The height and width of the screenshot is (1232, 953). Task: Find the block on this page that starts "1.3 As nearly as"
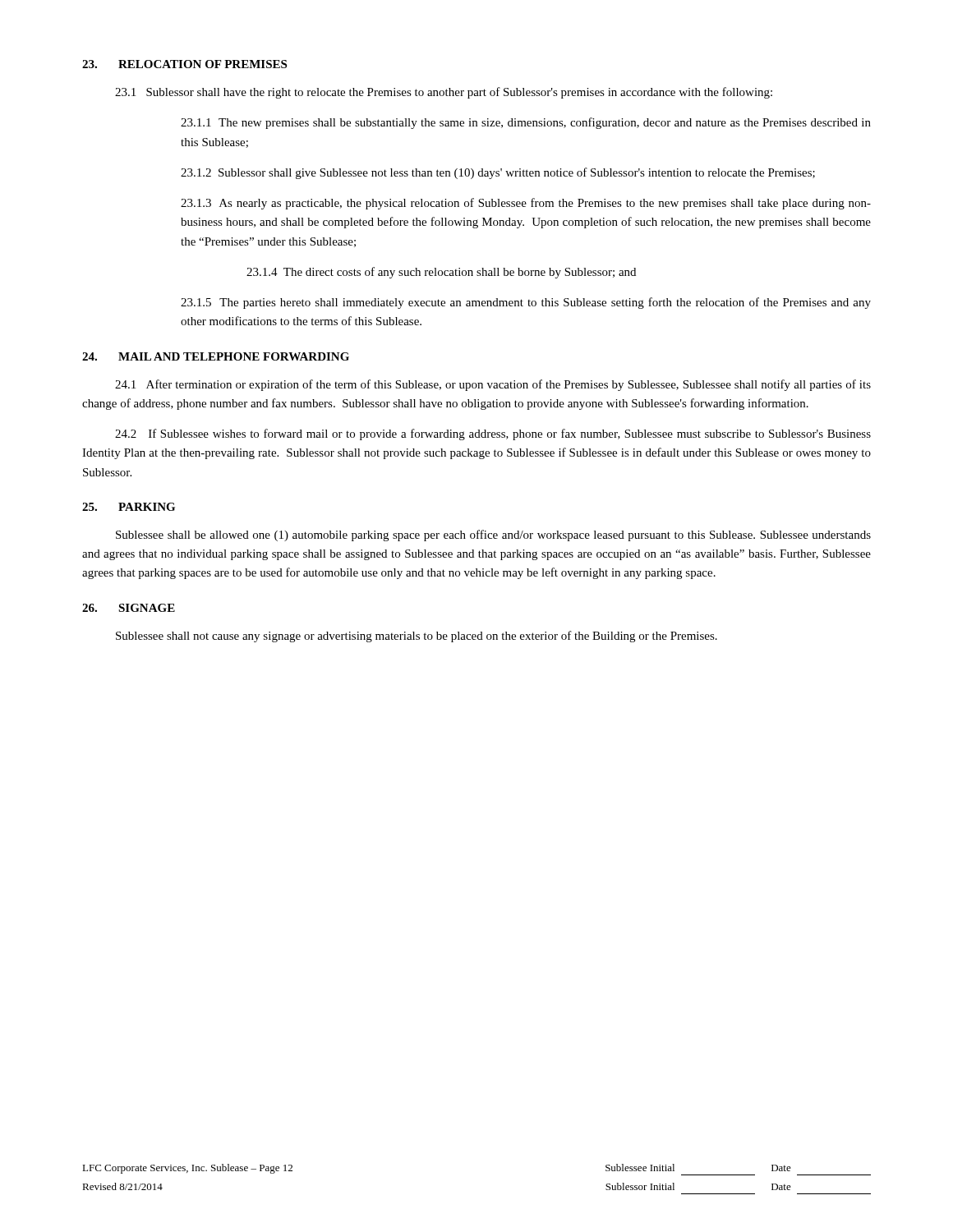click(526, 222)
